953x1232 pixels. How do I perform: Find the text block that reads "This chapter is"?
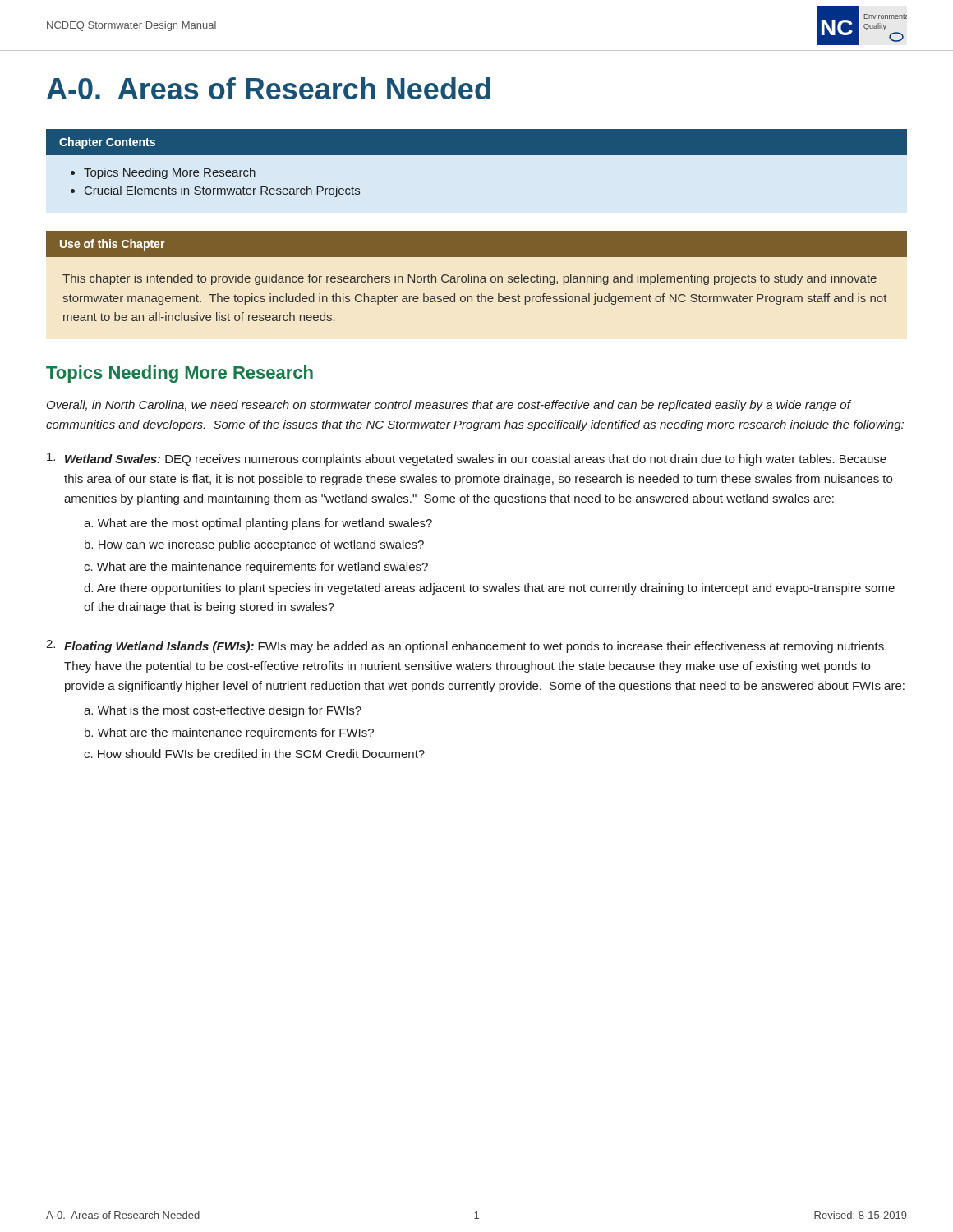(x=475, y=297)
